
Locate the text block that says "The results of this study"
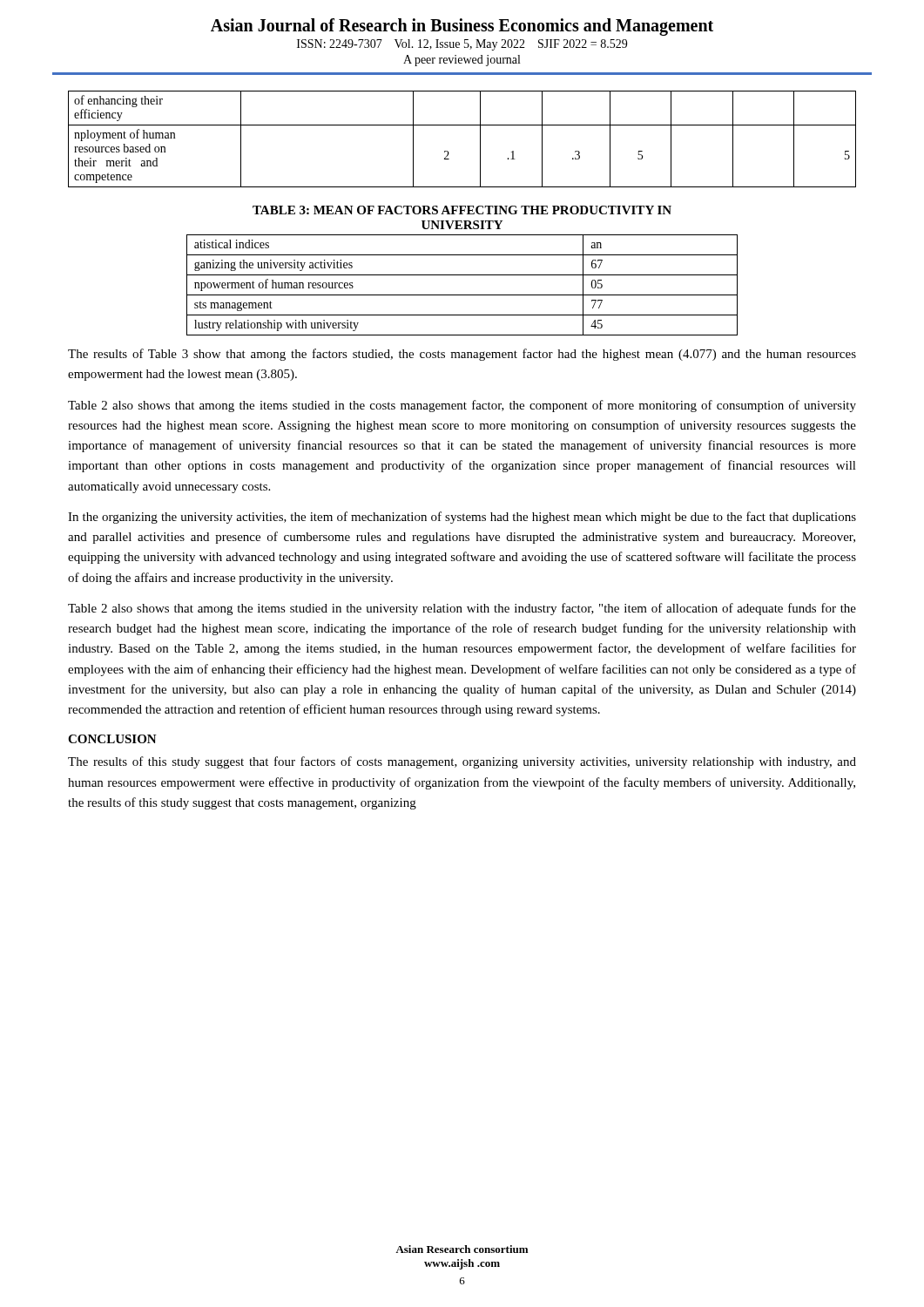pos(462,782)
